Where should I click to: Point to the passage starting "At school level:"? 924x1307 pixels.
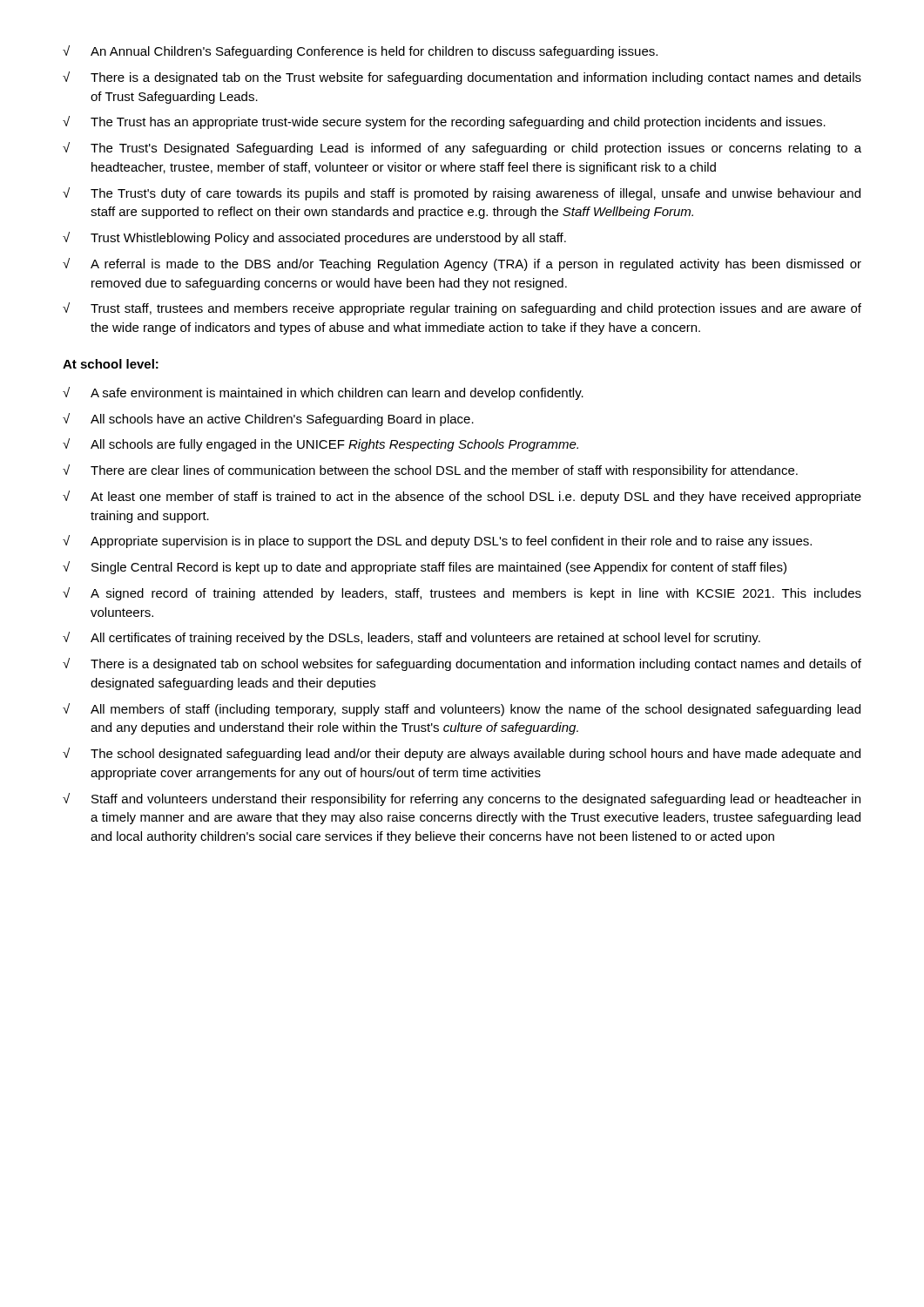coord(111,364)
